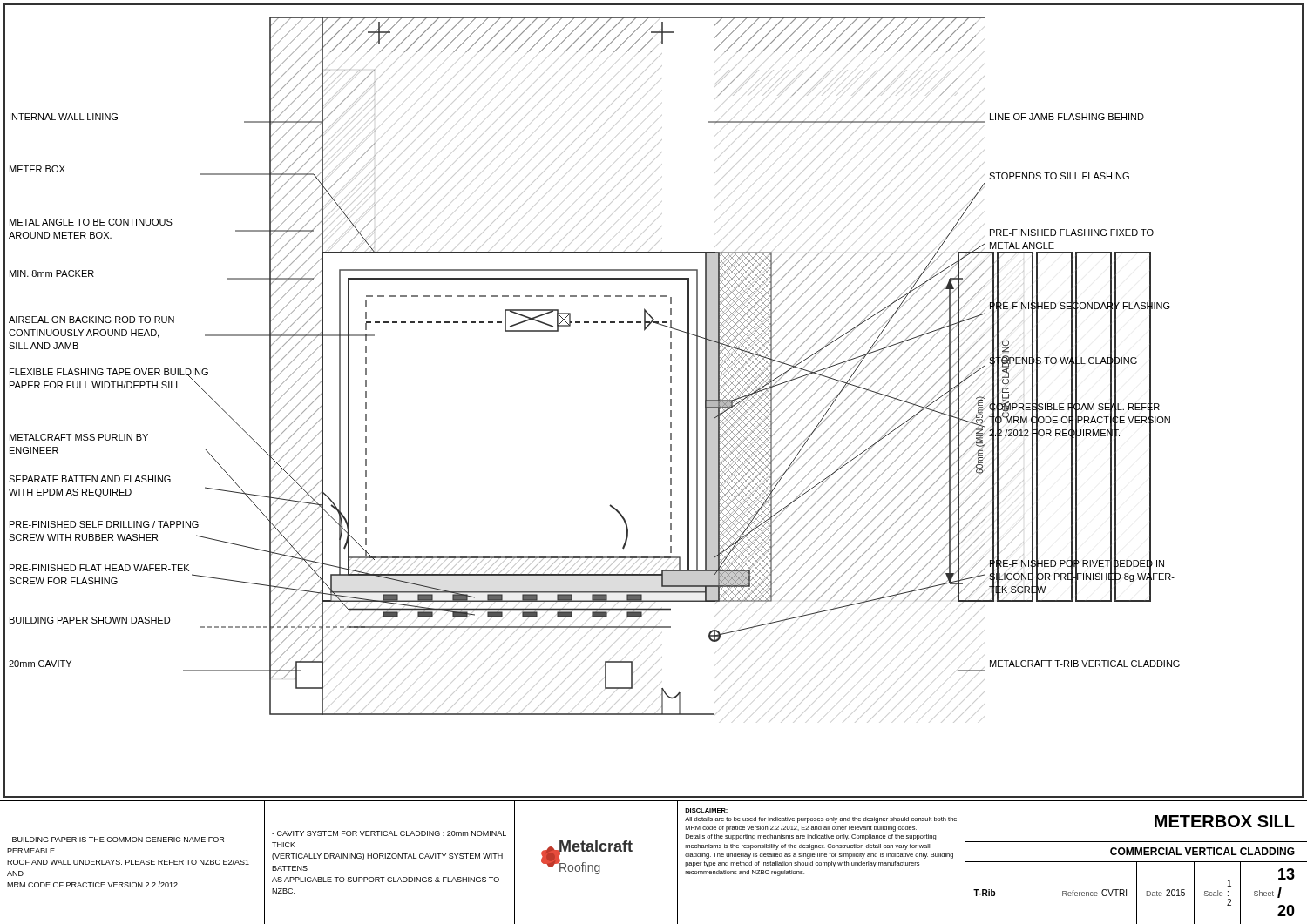This screenshot has width=1307, height=924.
Task: Locate the block of text that opens with "FLEXIBLE FLASHING TAPE OVER BUILDINGPAPER FOR"
Action: (x=109, y=378)
